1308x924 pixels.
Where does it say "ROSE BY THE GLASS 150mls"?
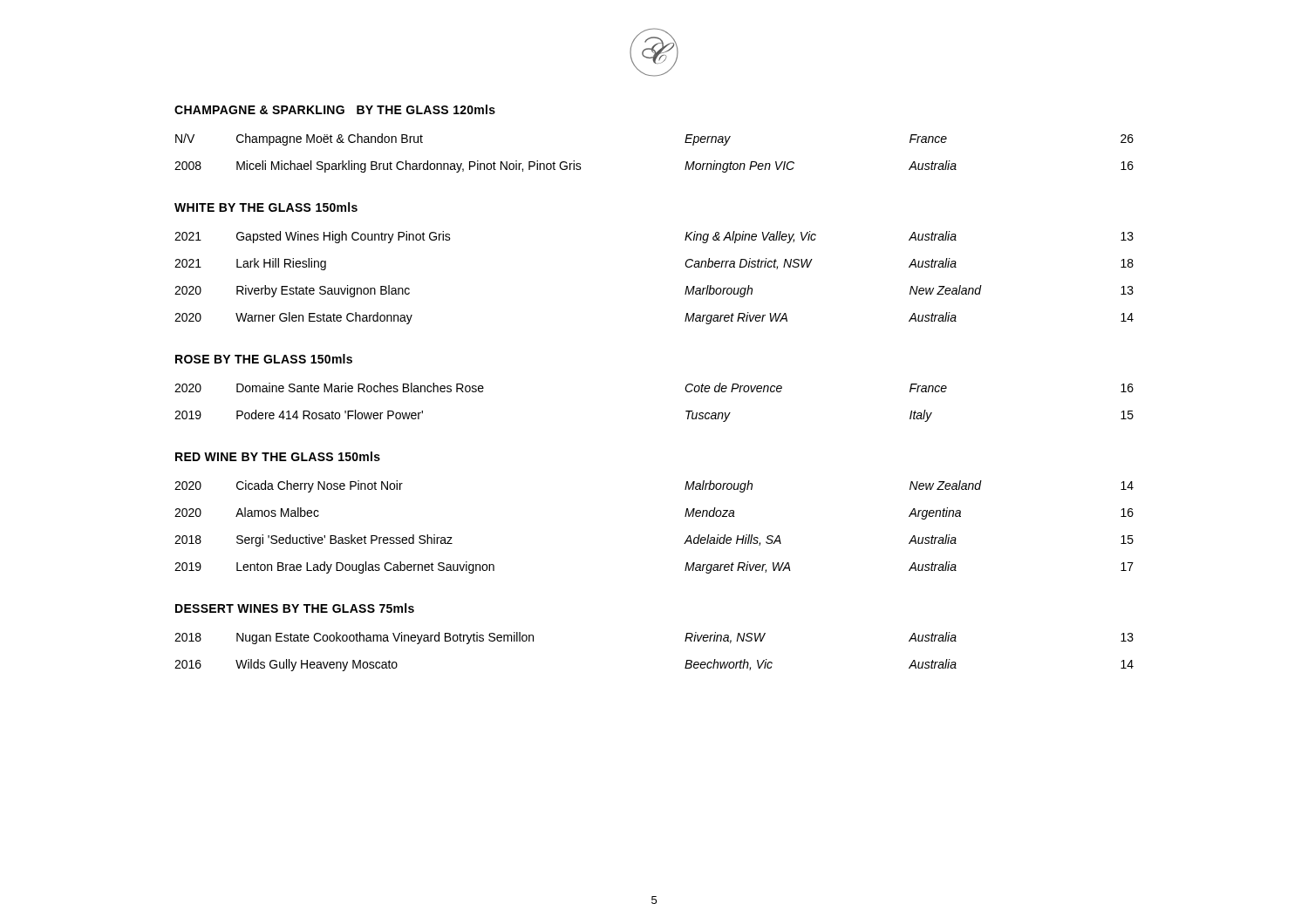[264, 359]
